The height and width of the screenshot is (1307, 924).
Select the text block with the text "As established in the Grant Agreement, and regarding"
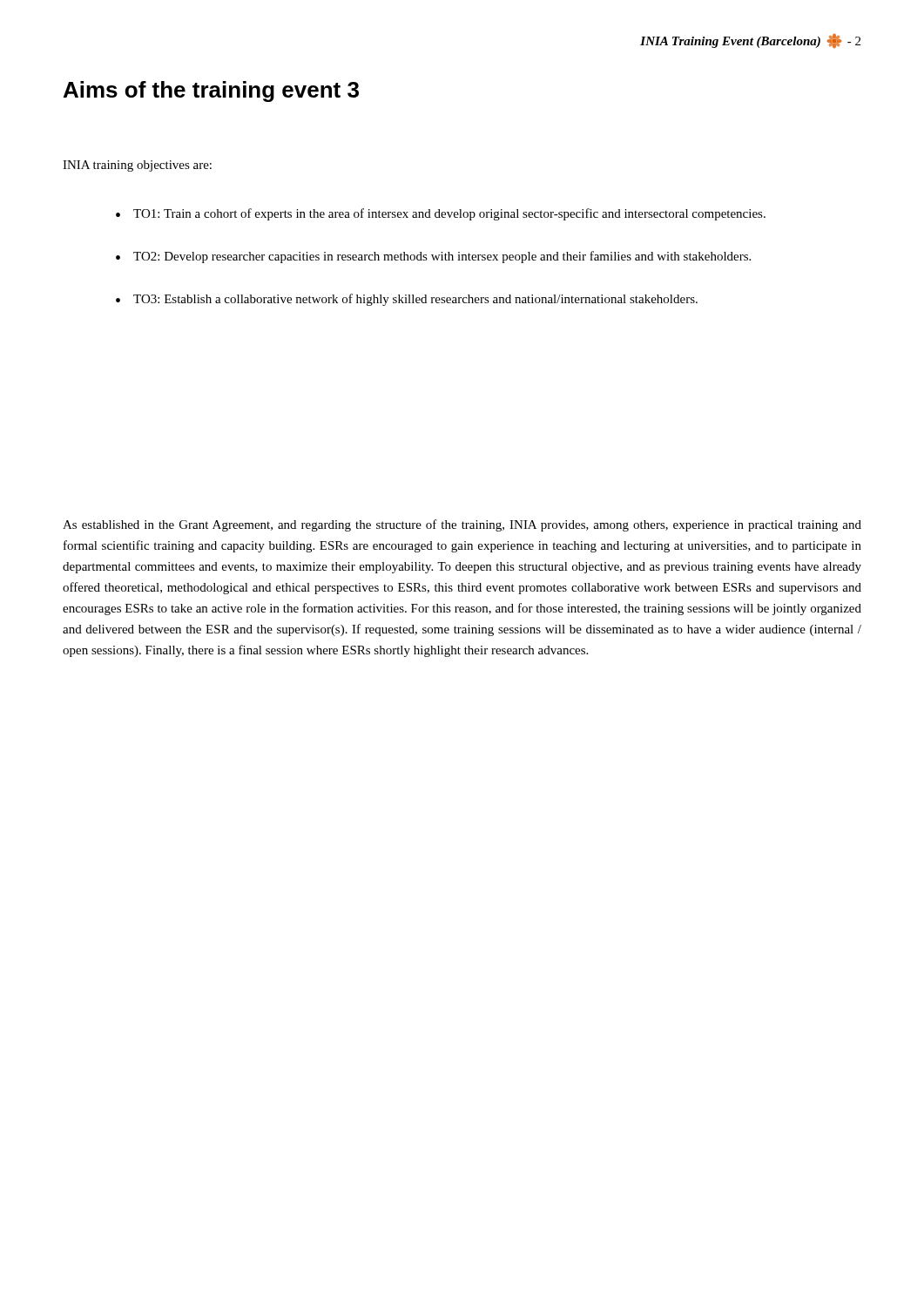pyautogui.click(x=462, y=587)
